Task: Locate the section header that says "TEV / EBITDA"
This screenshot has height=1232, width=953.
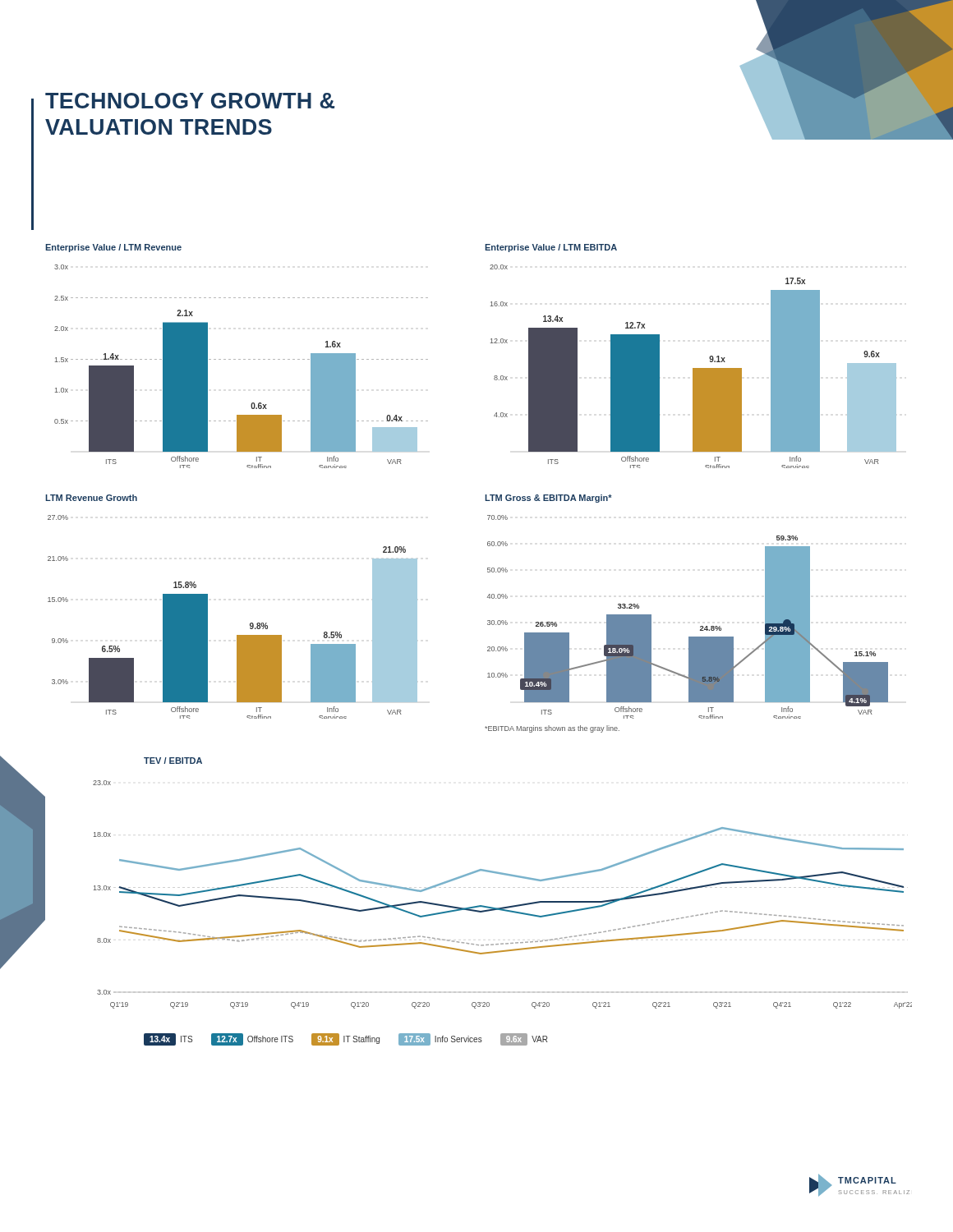Action: pos(173,761)
